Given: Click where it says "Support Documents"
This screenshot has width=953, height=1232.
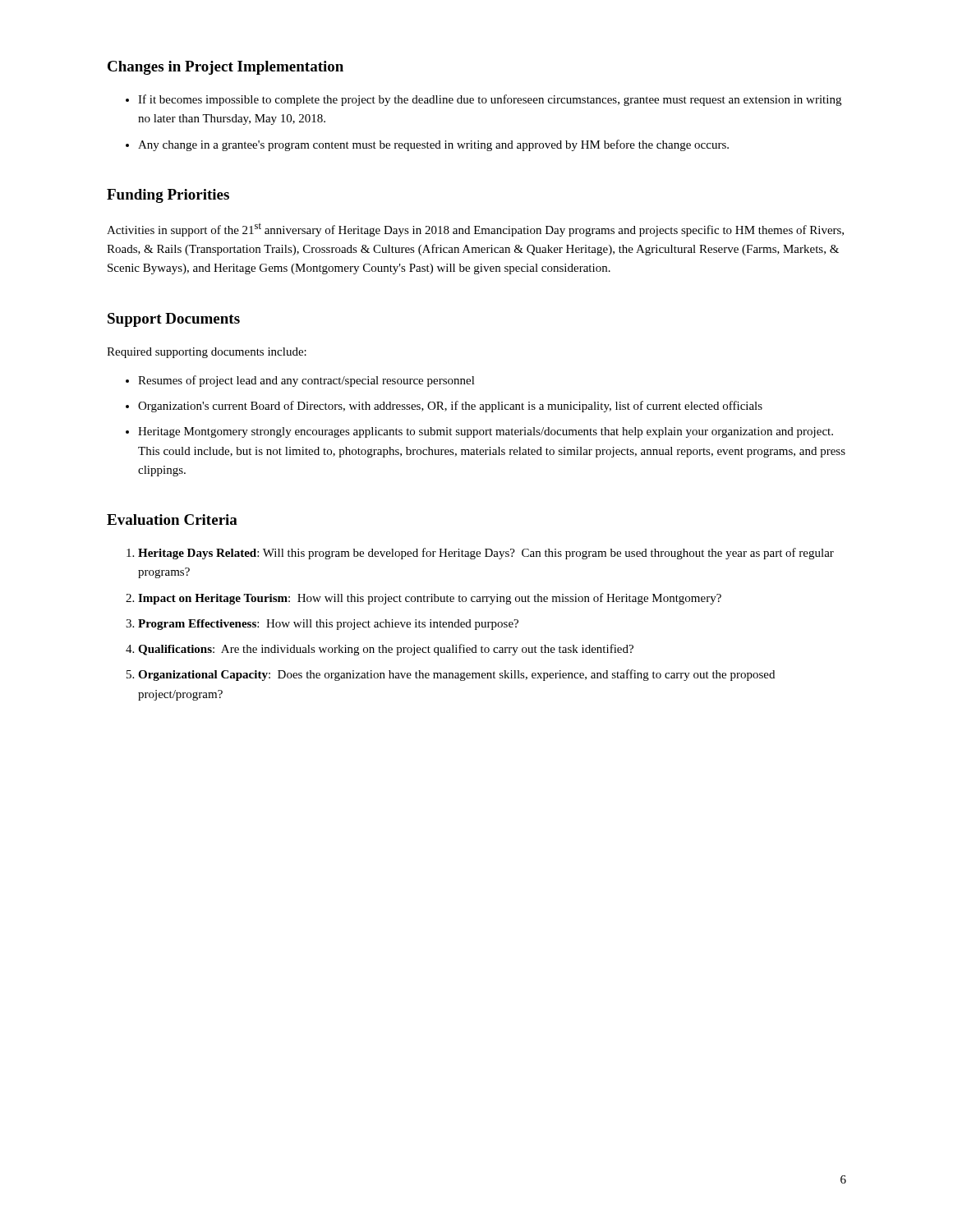Looking at the screenshot, I should coord(174,320).
